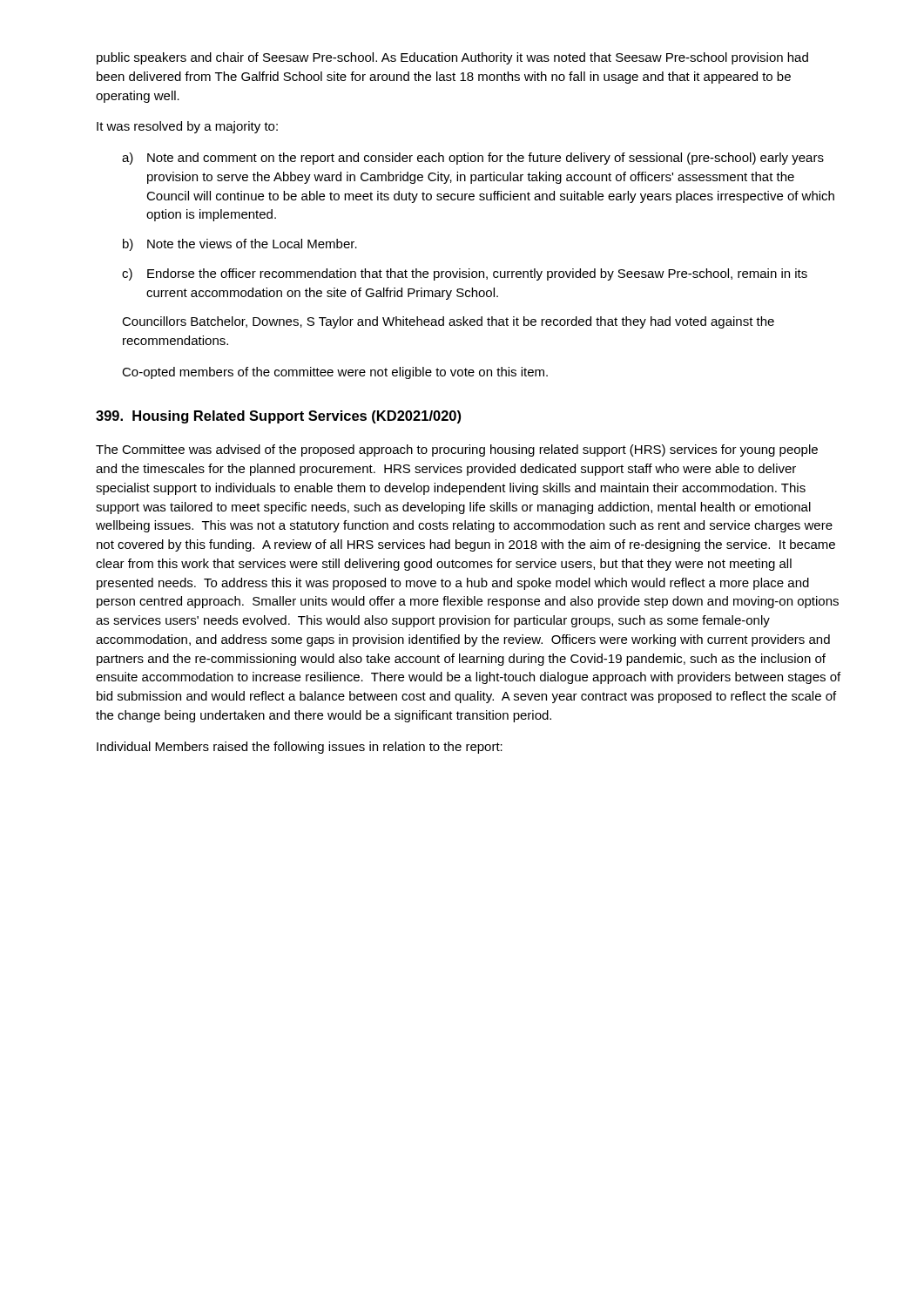Find the region starting "It was resolved by a"
The height and width of the screenshot is (1307, 924).
pyautogui.click(x=187, y=126)
